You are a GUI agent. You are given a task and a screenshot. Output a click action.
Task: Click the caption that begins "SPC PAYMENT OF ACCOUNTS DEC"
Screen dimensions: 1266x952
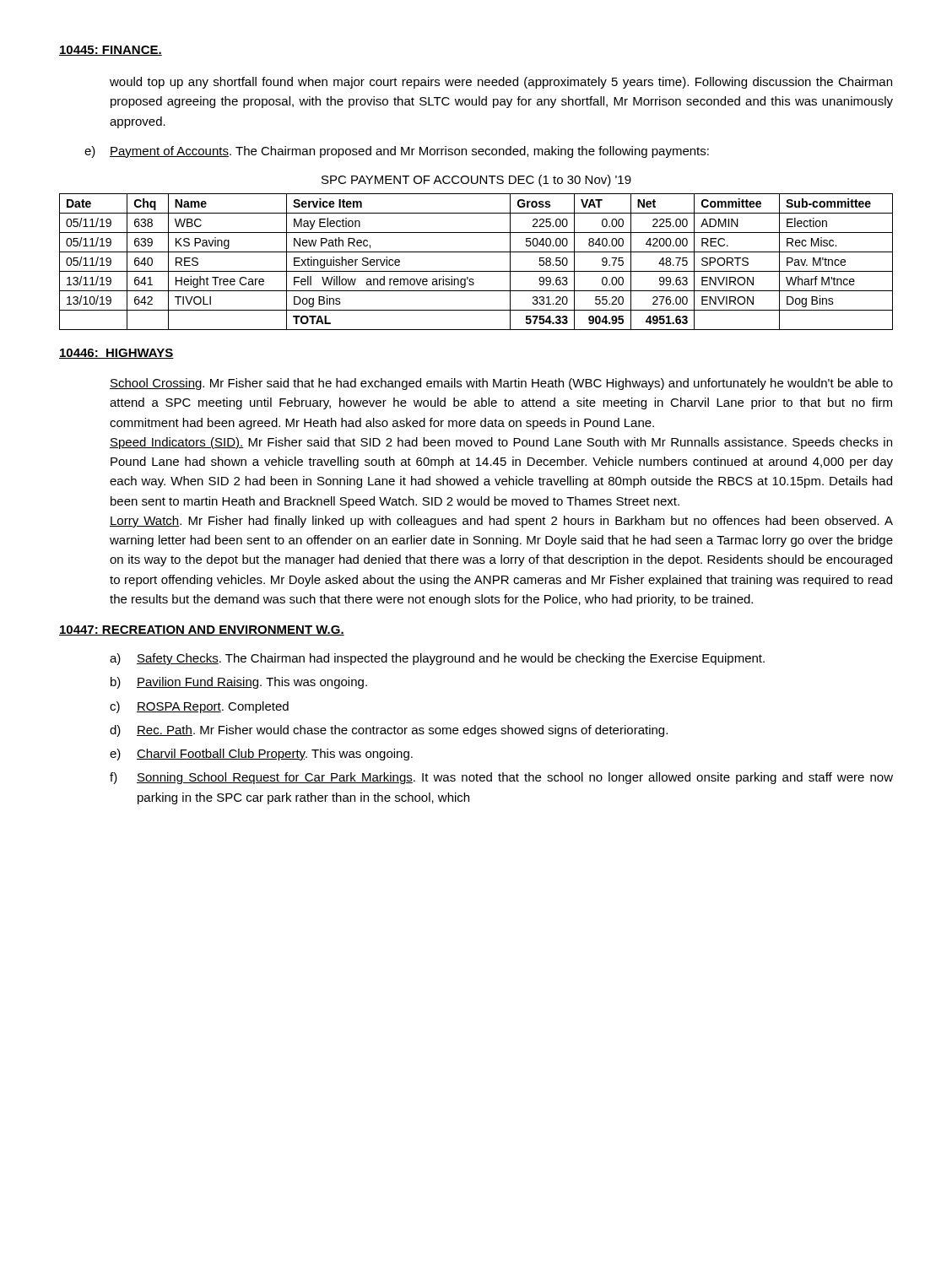pos(476,179)
